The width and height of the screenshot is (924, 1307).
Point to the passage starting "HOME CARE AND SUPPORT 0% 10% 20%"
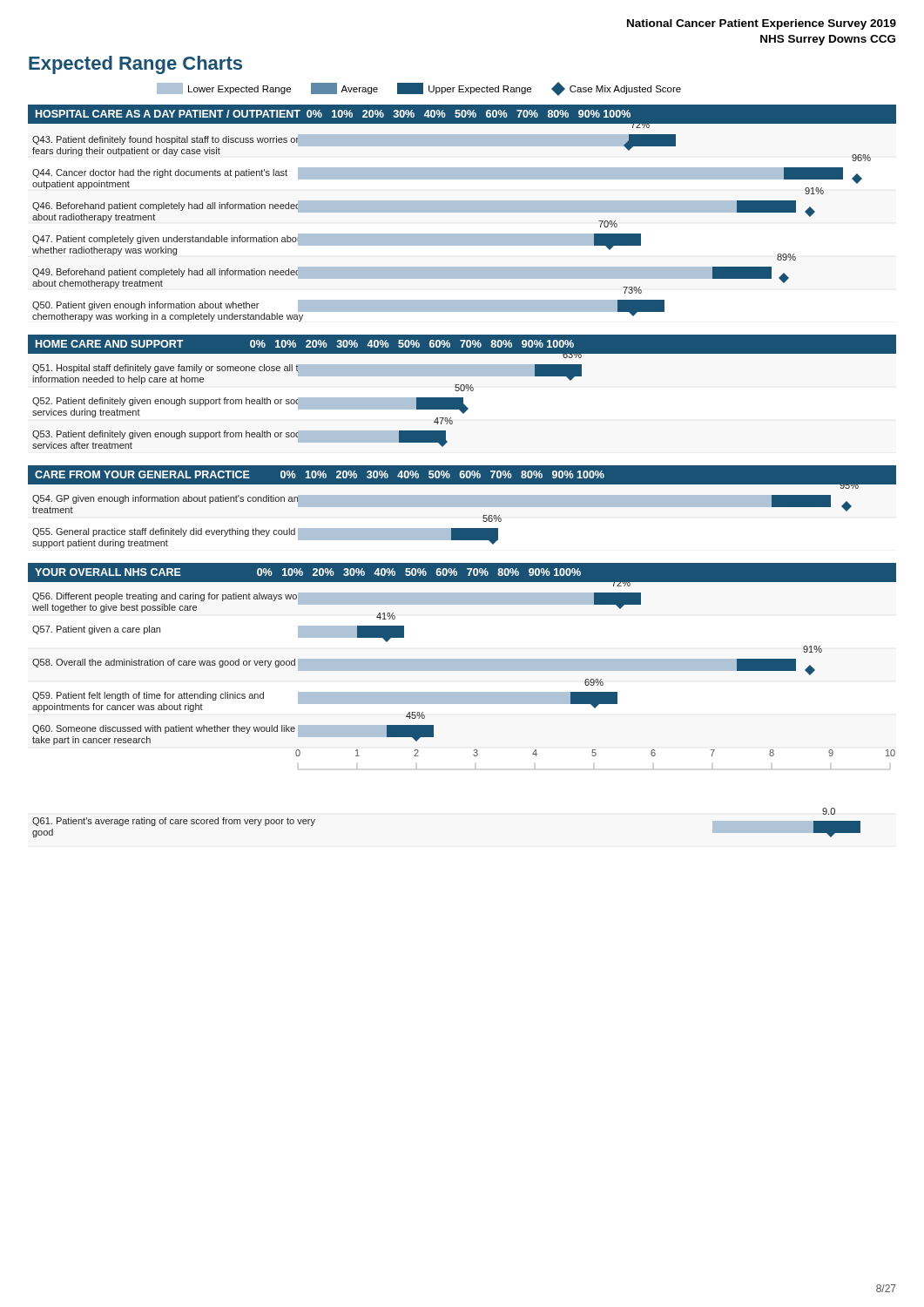pyautogui.click(x=304, y=344)
